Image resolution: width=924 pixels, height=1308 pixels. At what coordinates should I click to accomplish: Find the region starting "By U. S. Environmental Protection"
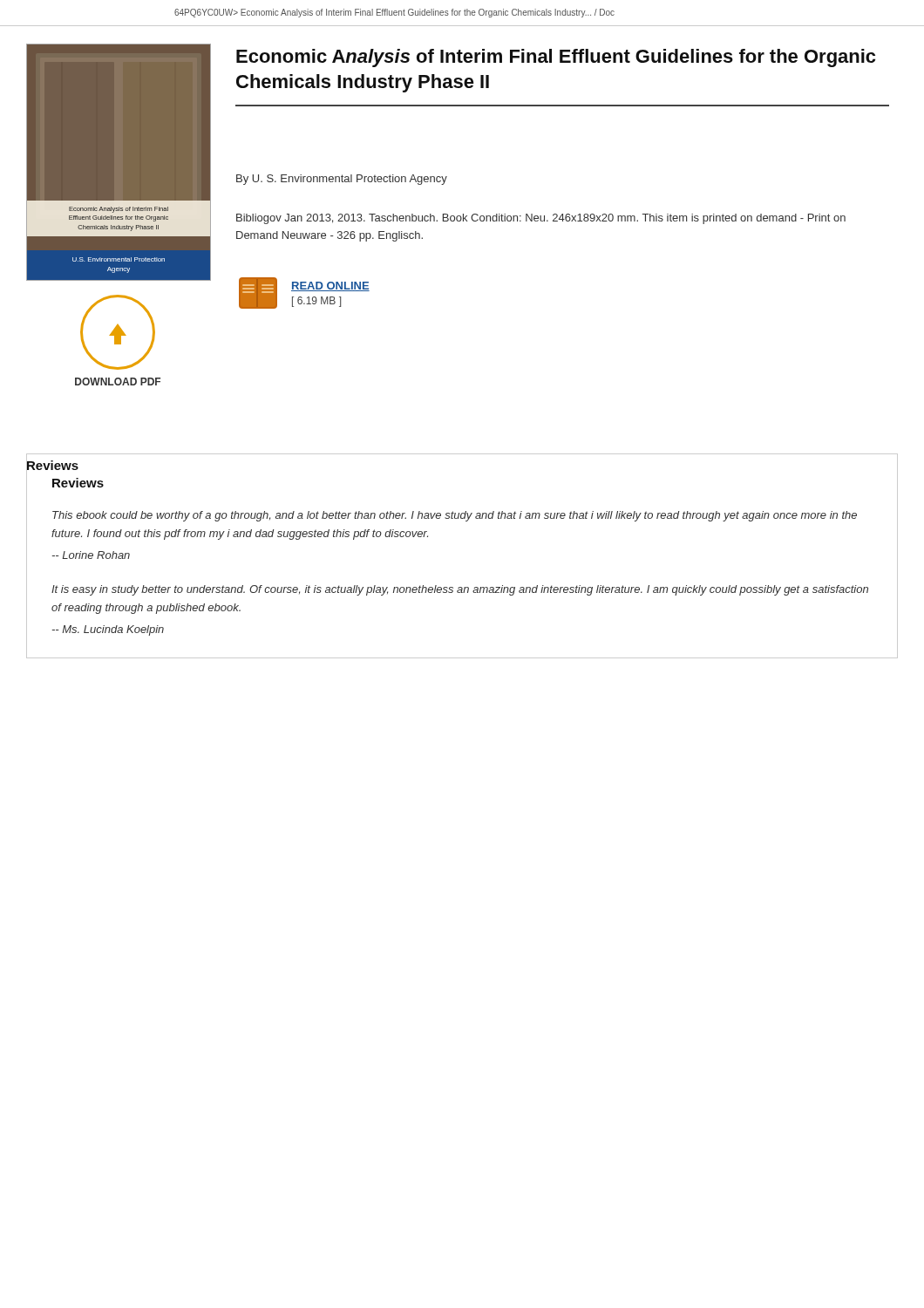[341, 178]
